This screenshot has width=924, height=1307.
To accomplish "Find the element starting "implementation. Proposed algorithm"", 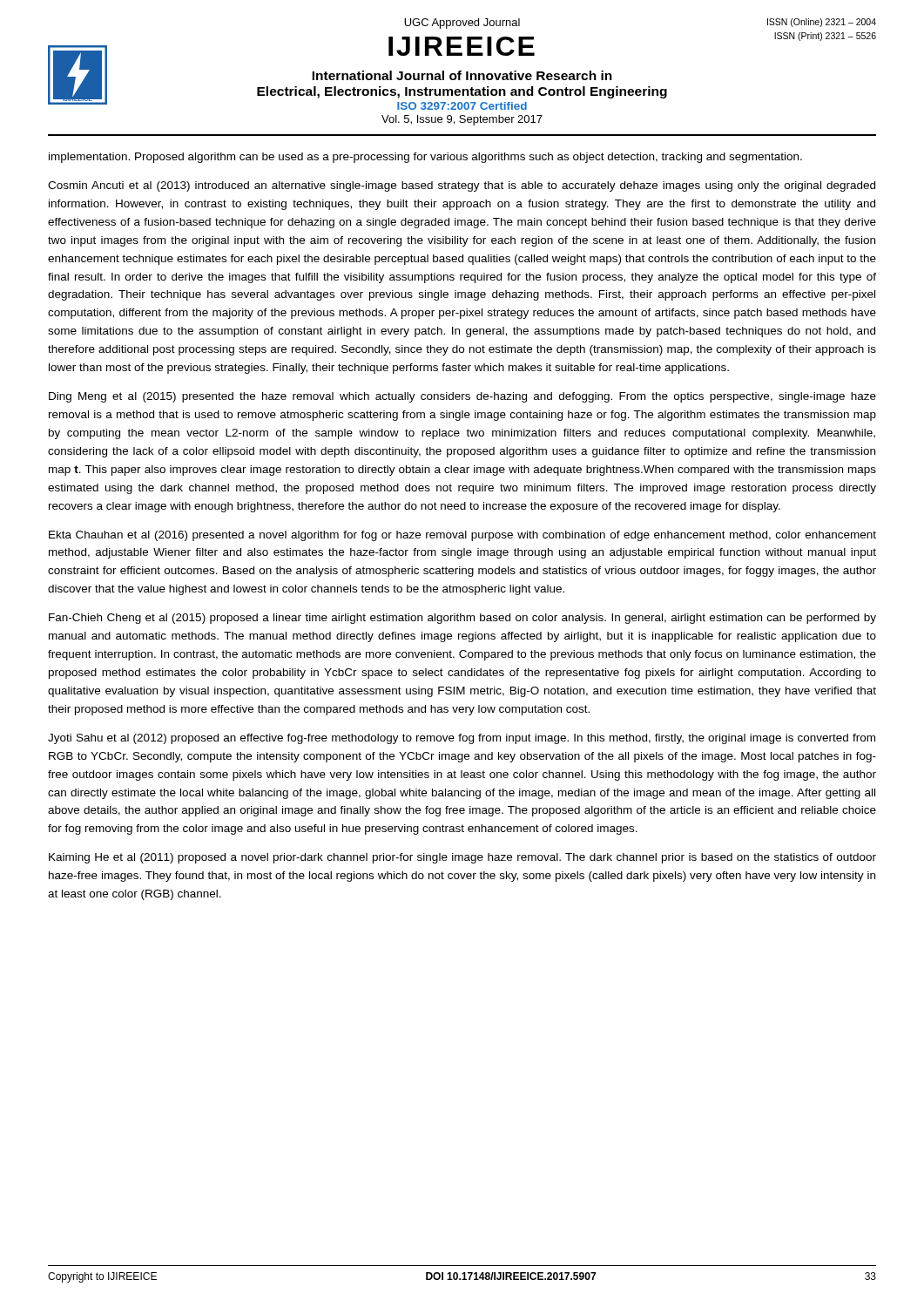I will click(462, 157).
